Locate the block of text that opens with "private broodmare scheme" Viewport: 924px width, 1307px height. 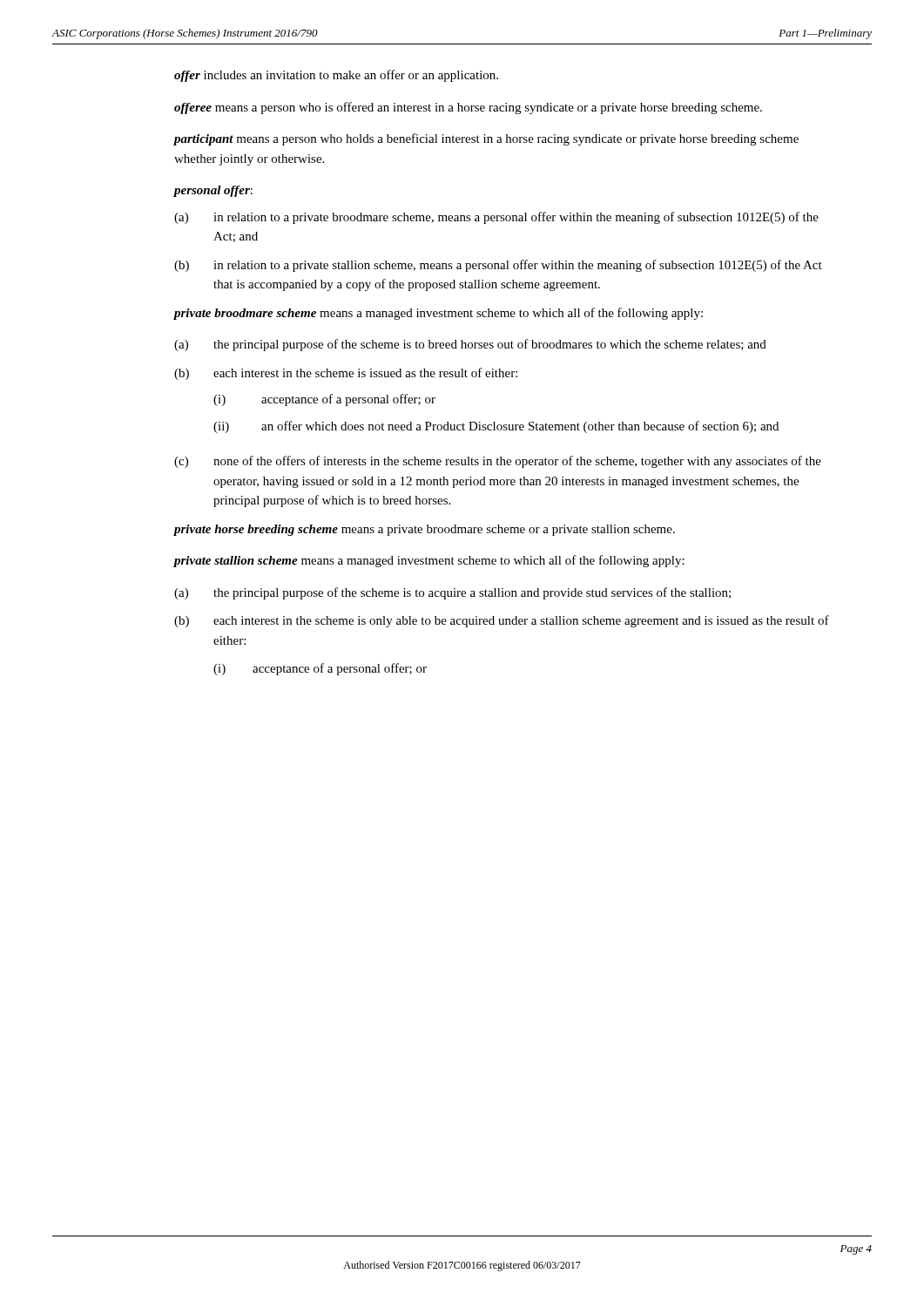tap(439, 312)
